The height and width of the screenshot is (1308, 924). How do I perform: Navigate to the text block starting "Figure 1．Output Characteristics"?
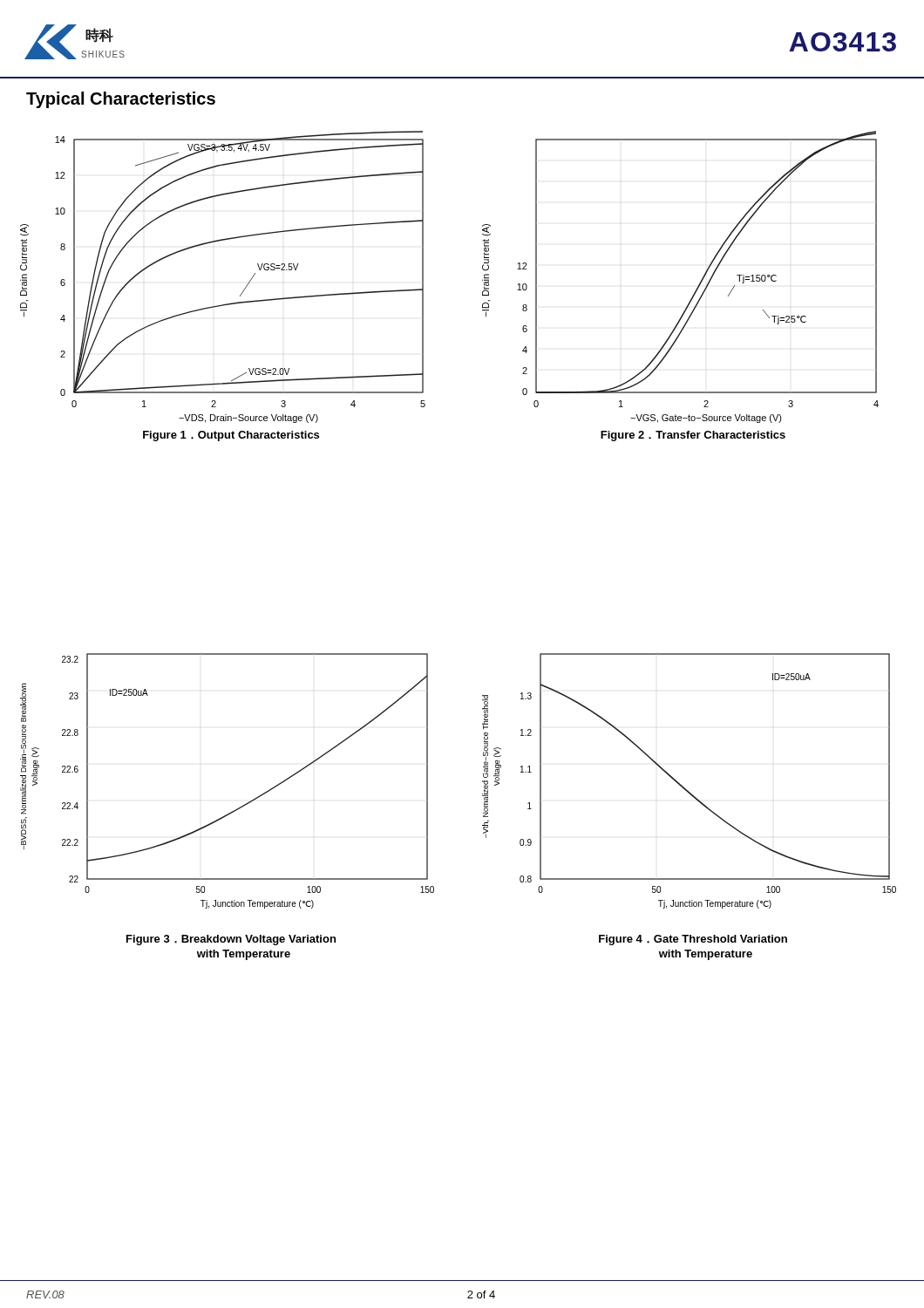pos(231,435)
